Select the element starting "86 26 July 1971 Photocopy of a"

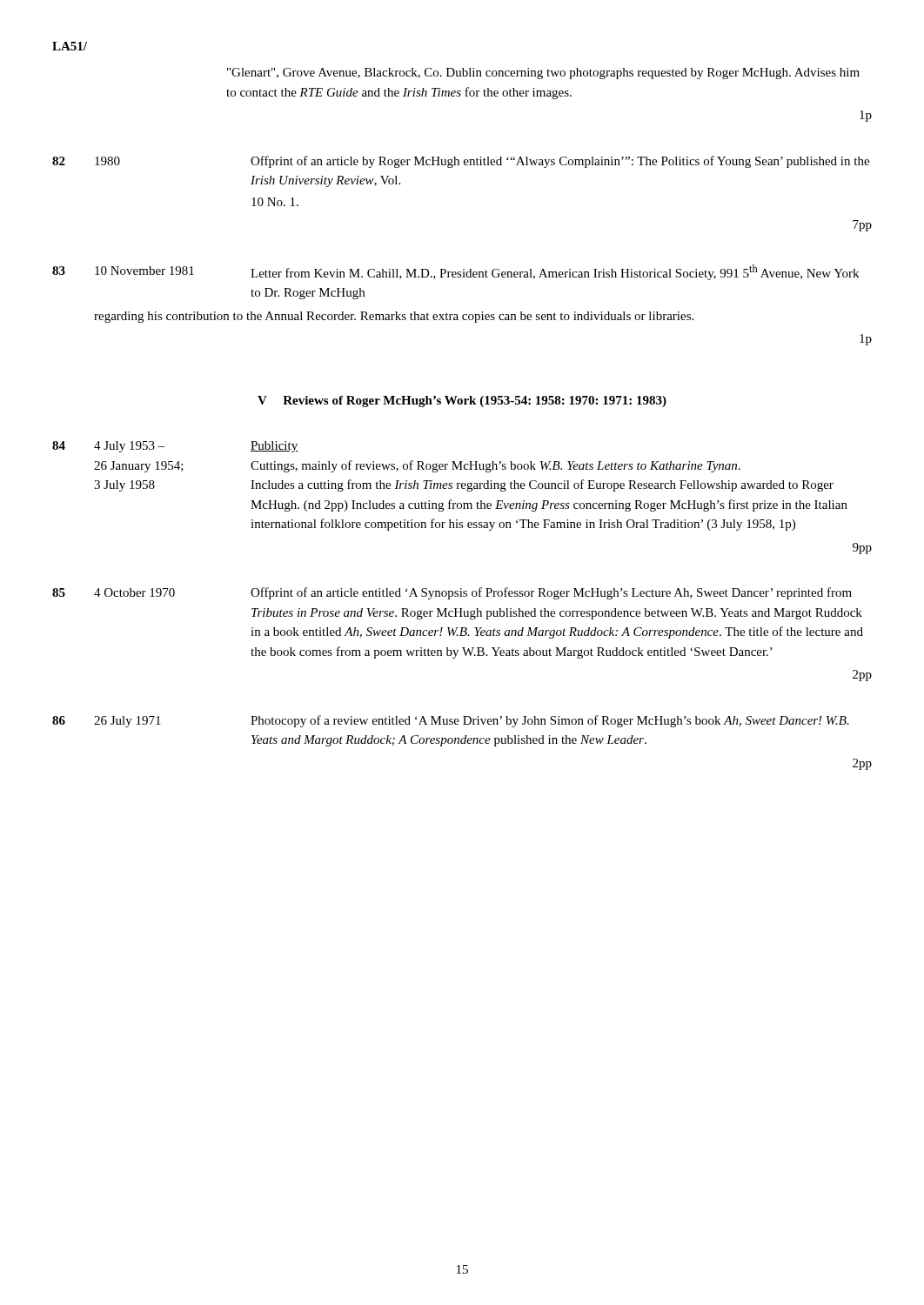(x=462, y=741)
